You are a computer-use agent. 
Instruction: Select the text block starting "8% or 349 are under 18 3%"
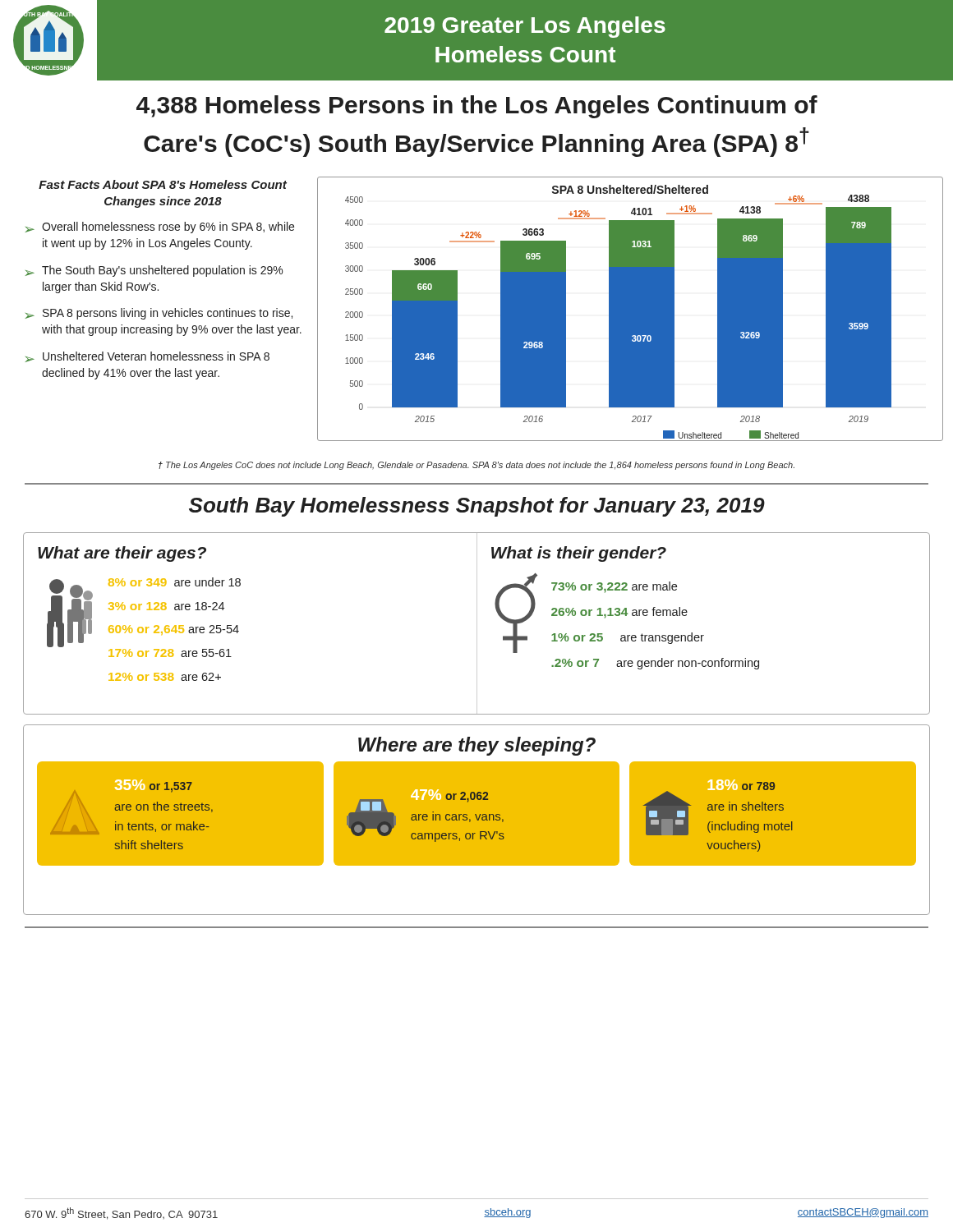[x=174, y=629]
